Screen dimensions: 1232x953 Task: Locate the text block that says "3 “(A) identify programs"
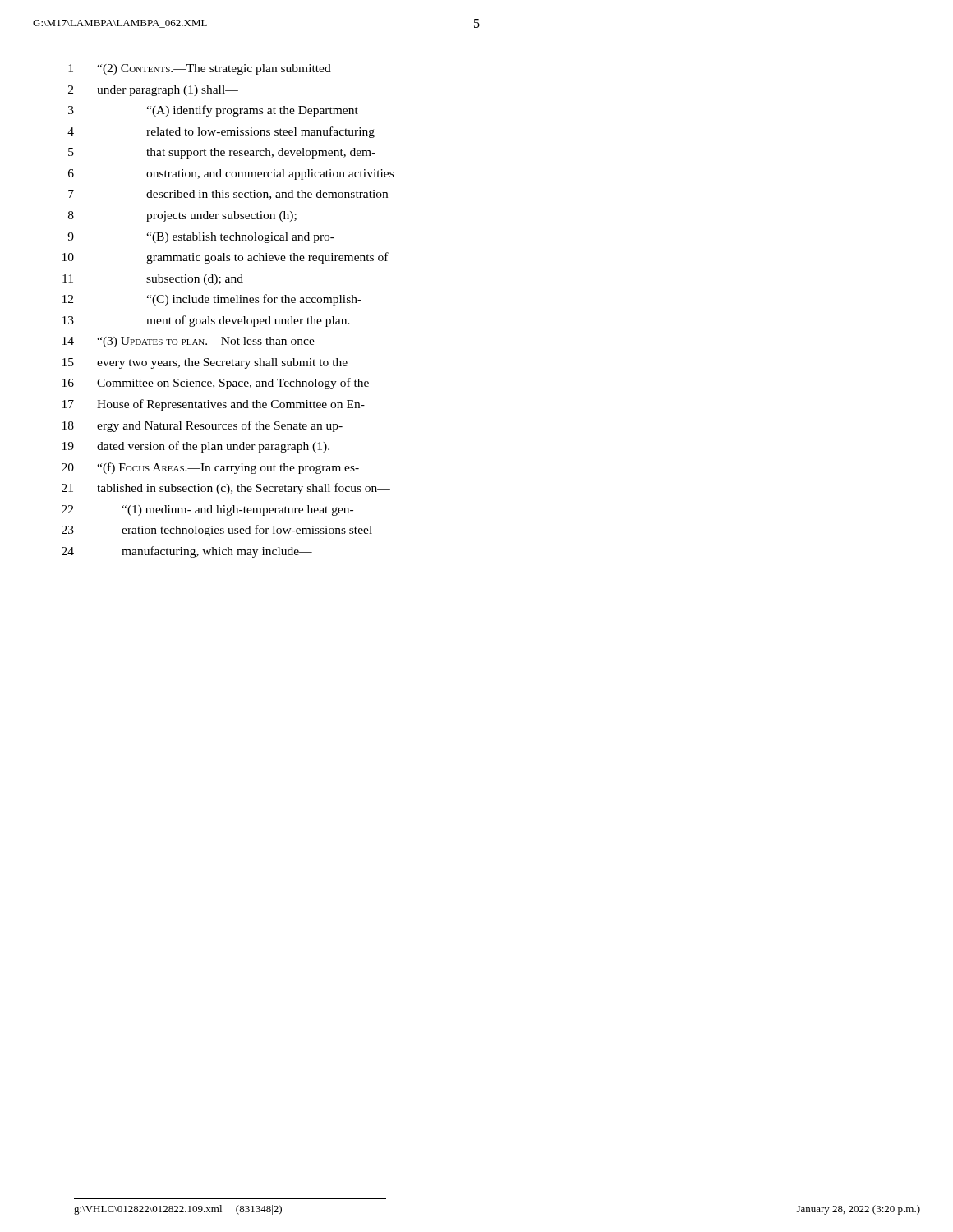(x=213, y=111)
